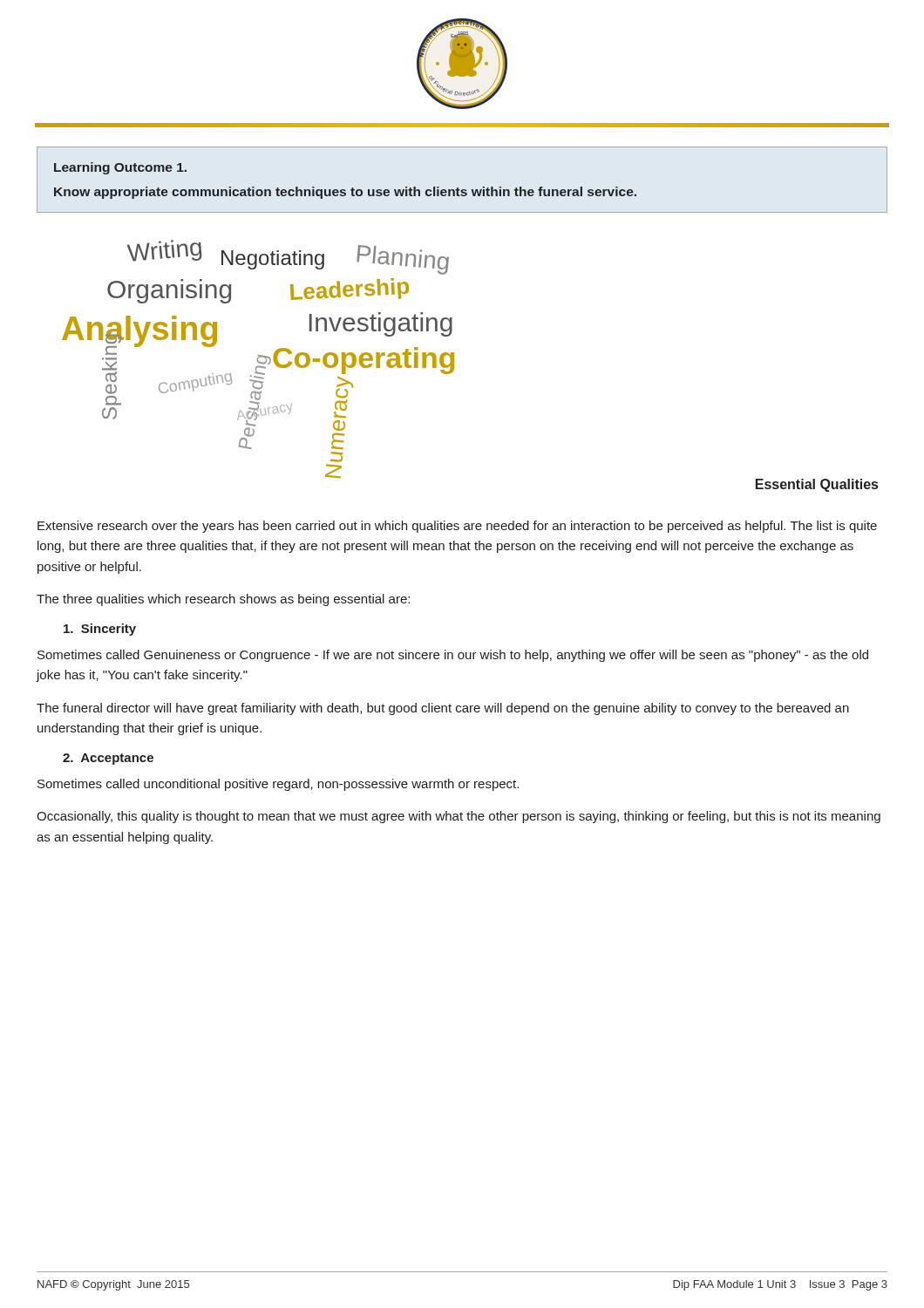Navigate to the passage starting "Sometimes called unconditional positive regard, non-possessive warmth"
Image resolution: width=924 pixels, height=1308 pixels.
coord(278,783)
